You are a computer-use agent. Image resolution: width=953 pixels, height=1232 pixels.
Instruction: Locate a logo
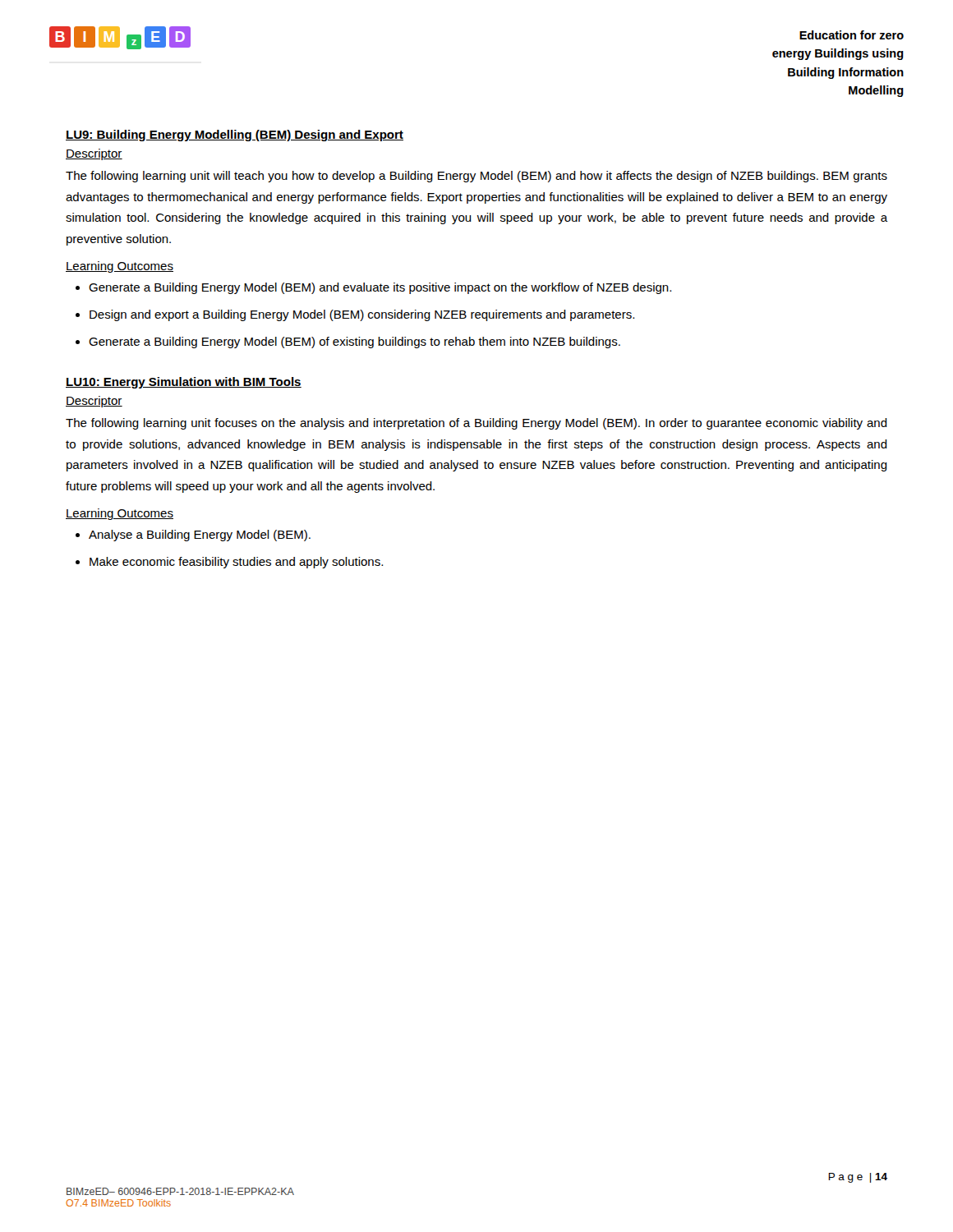(x=131, y=56)
